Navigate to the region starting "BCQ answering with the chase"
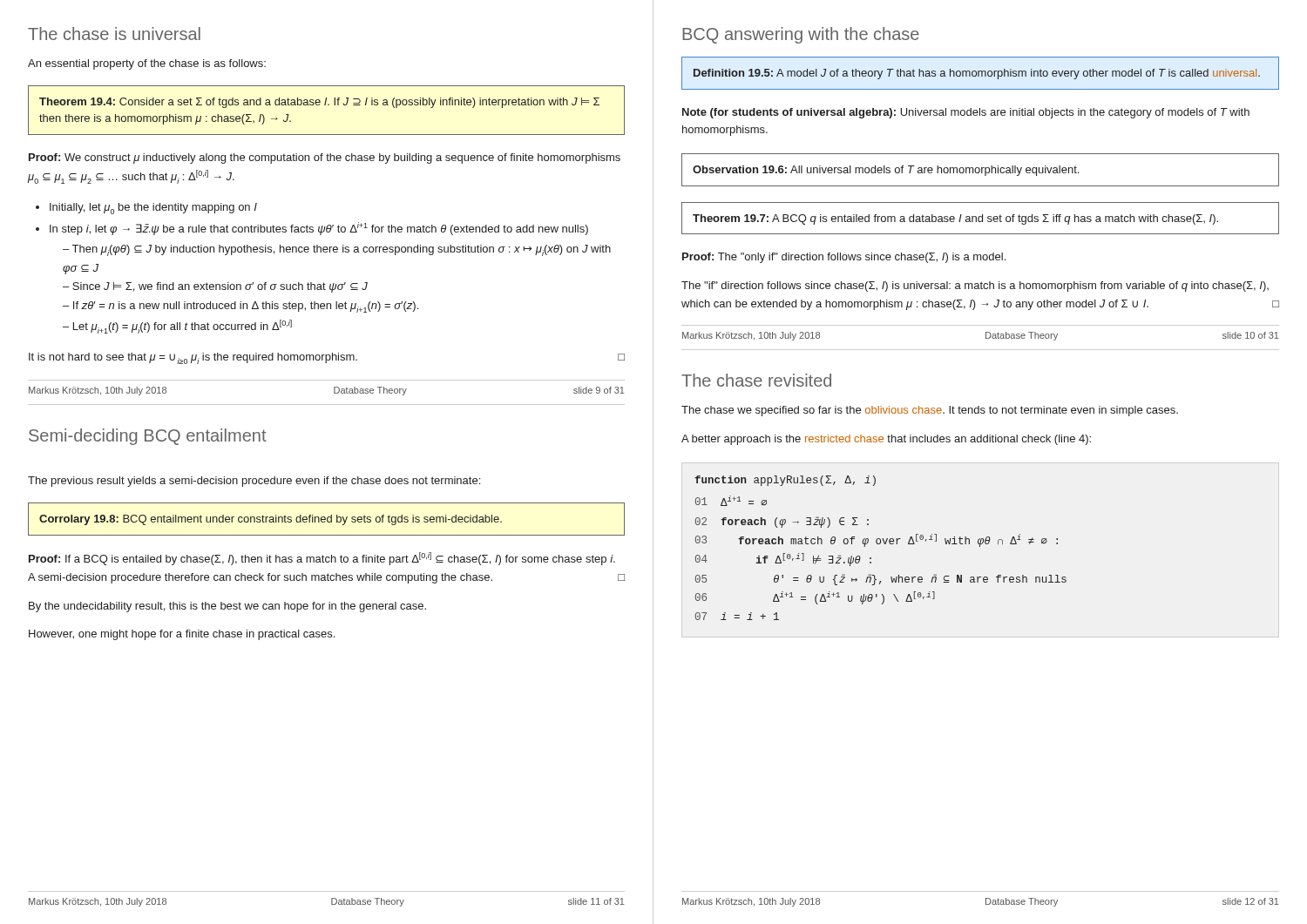Screen dimensions: 924x1307 click(x=800, y=34)
